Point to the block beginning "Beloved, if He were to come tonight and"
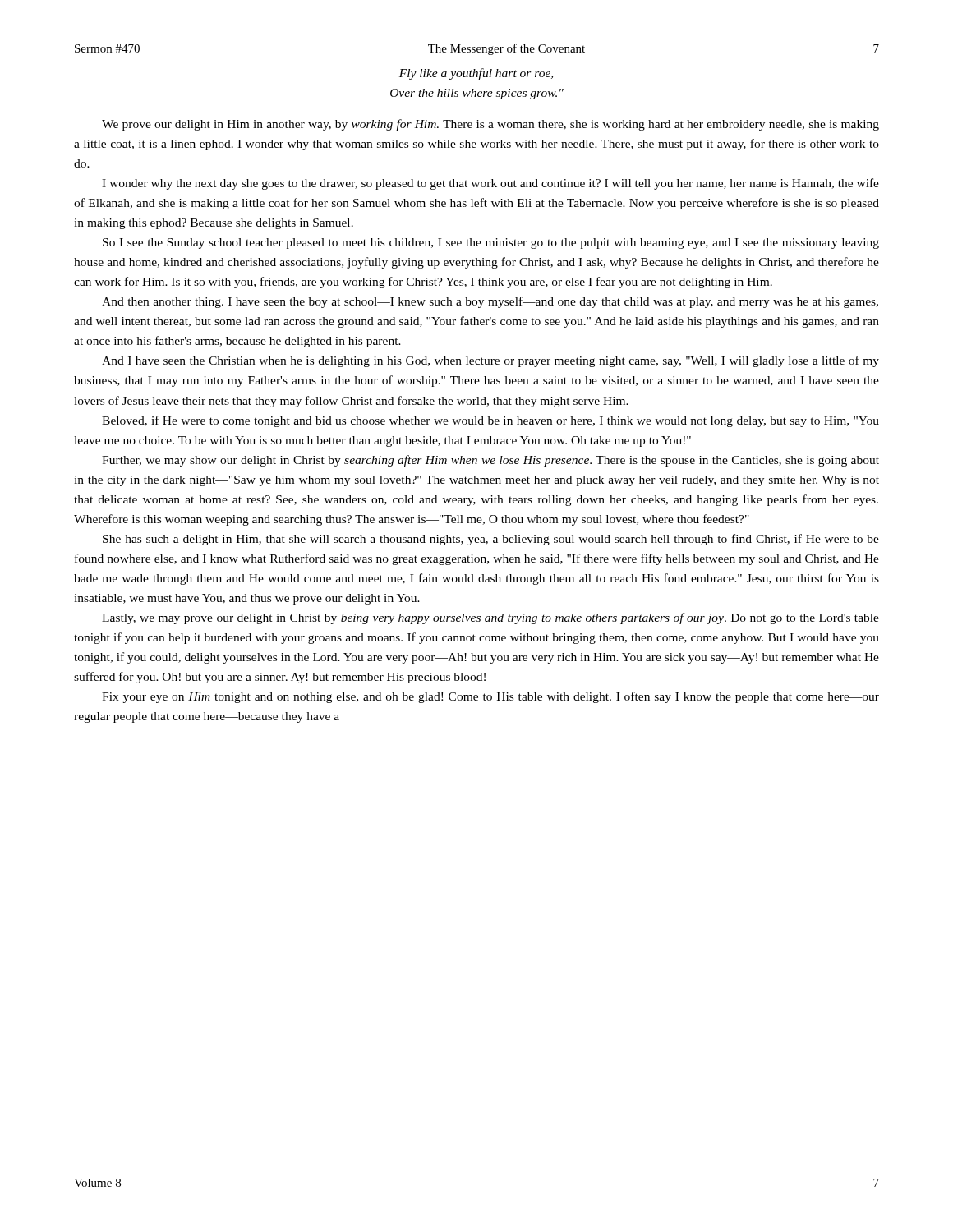953x1232 pixels. [476, 430]
